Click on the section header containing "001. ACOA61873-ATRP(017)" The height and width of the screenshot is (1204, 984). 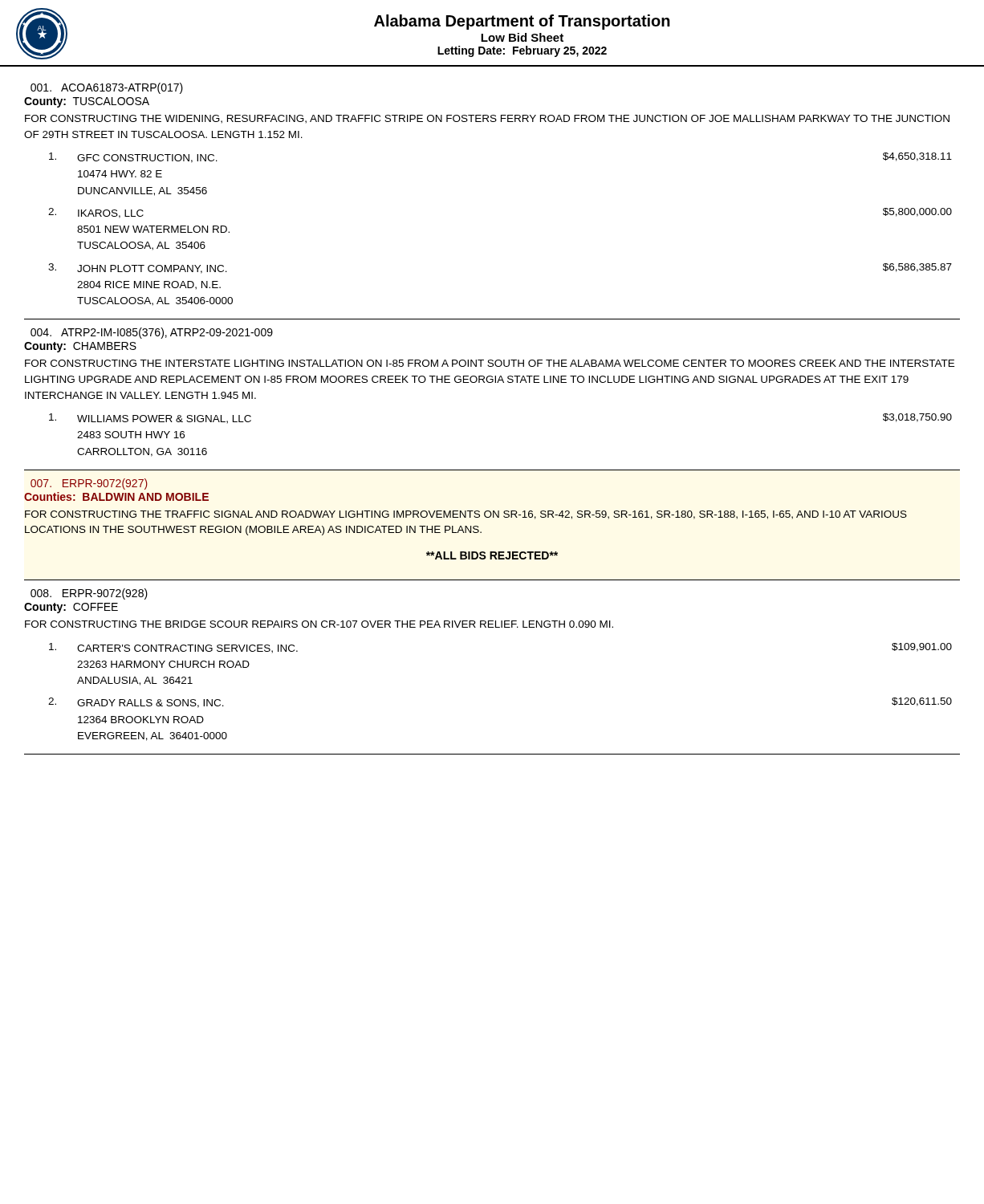tap(104, 87)
